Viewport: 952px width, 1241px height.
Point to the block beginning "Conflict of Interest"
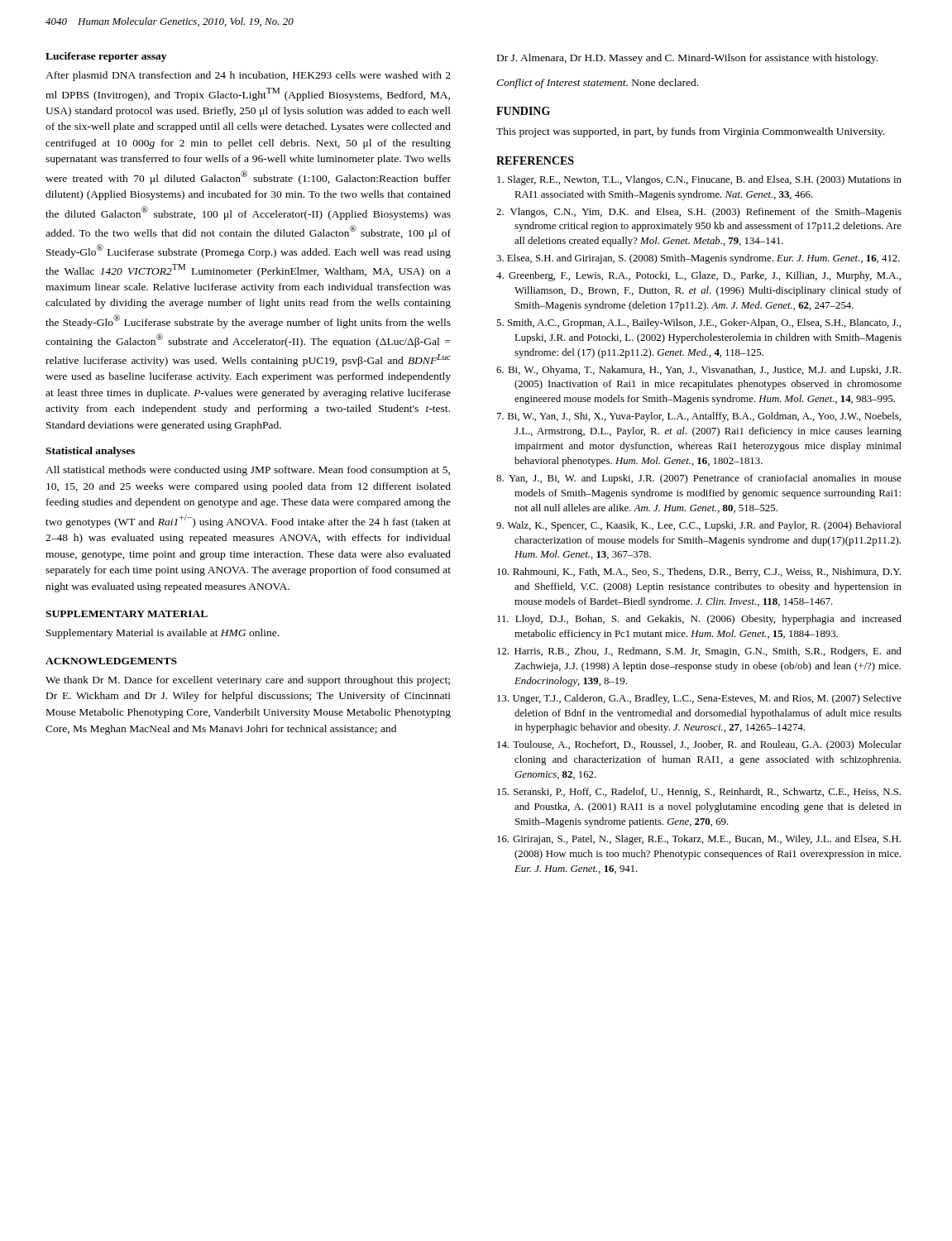click(x=598, y=82)
